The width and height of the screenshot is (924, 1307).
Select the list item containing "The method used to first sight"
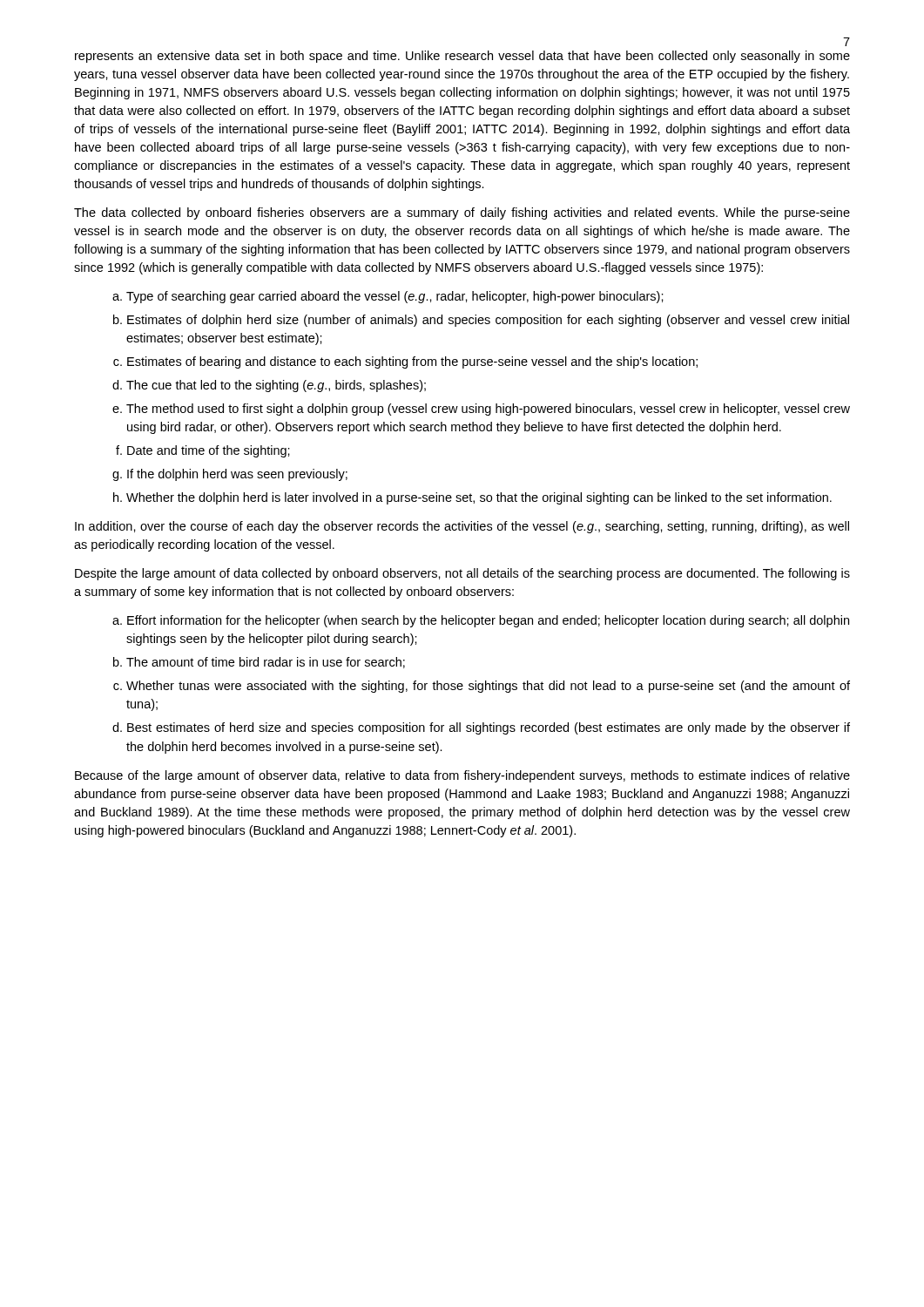[x=488, y=419]
